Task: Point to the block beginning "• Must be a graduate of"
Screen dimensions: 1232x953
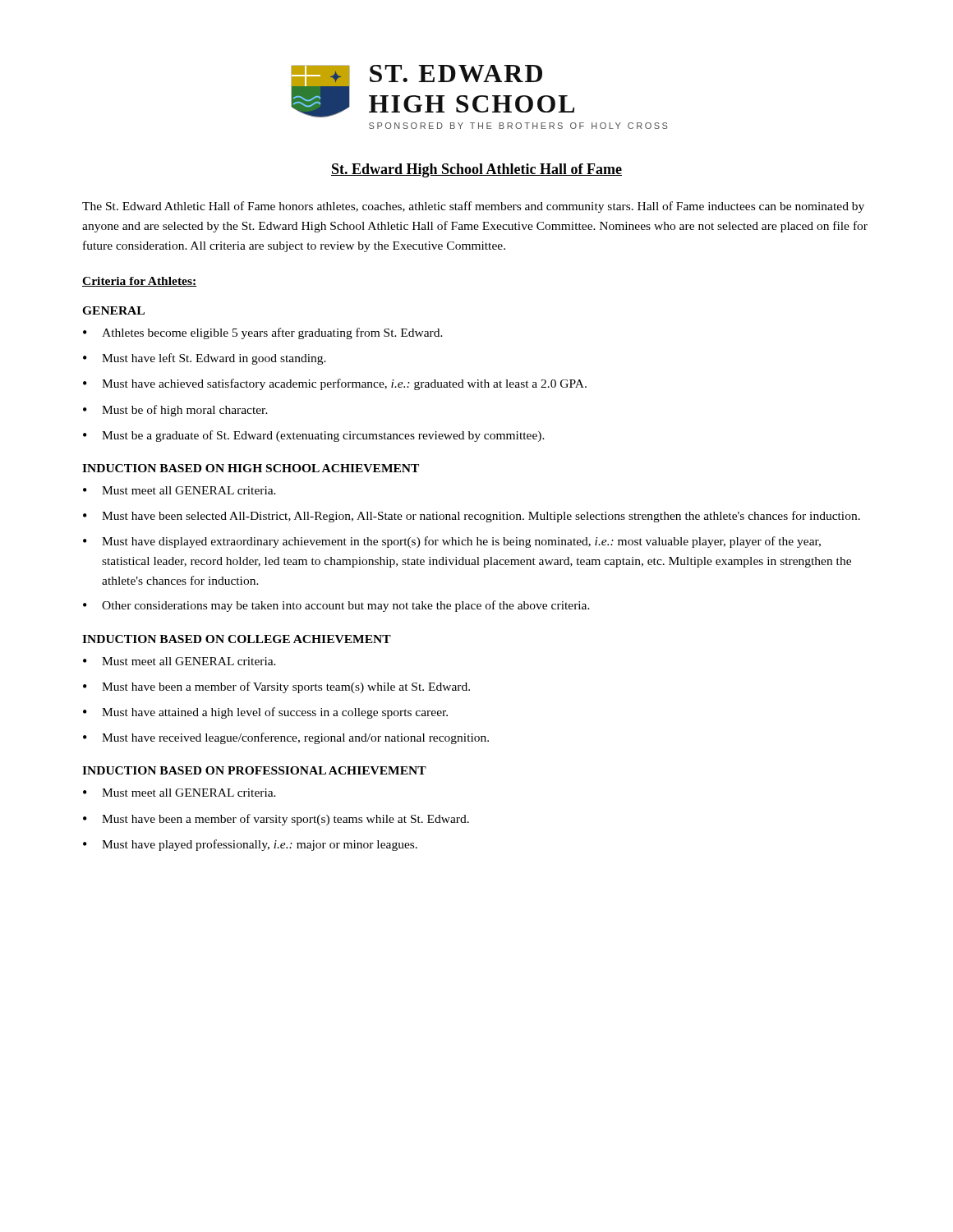Action: [x=476, y=436]
